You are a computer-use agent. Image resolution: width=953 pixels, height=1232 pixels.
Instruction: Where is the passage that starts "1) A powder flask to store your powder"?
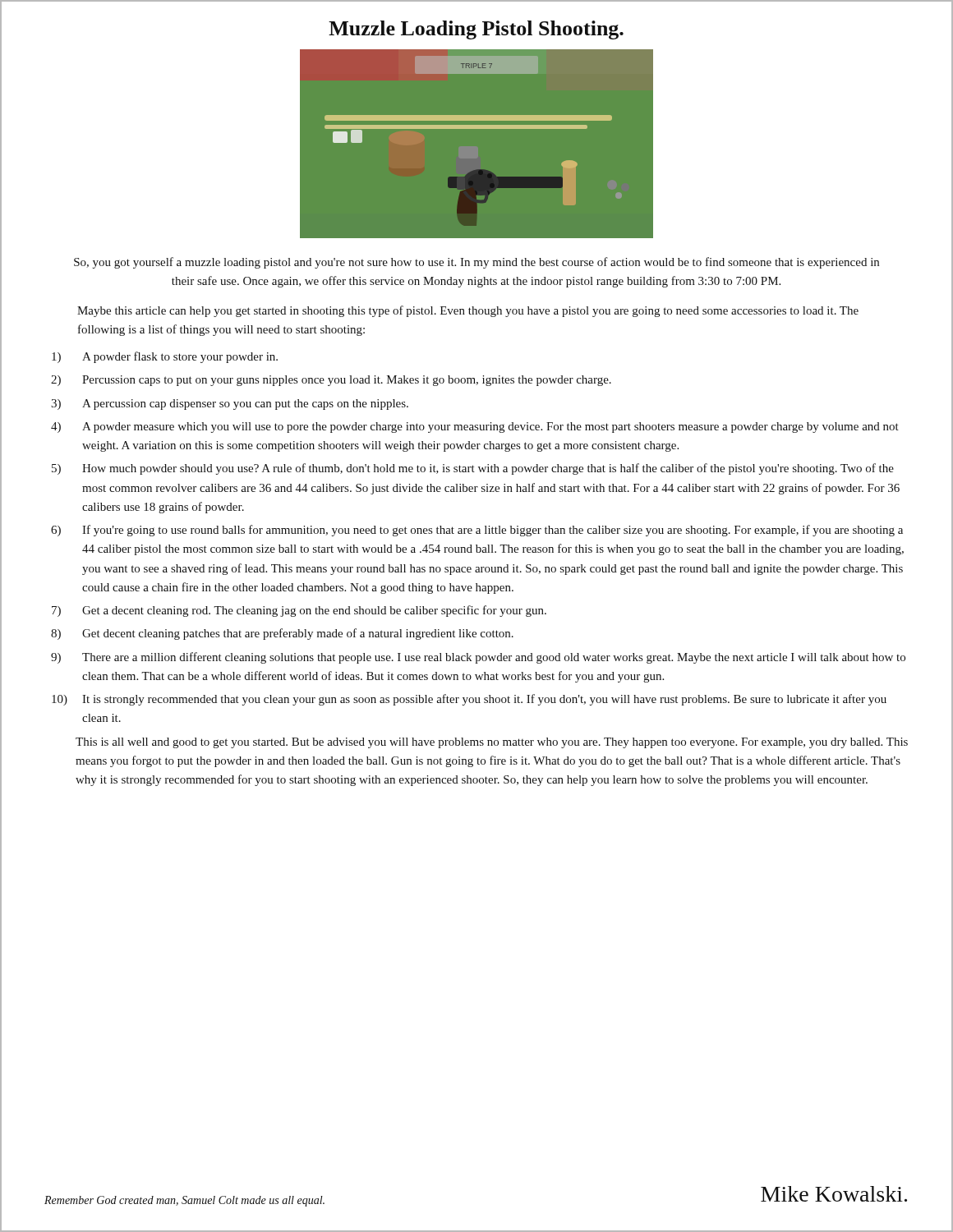pyautogui.click(x=165, y=357)
